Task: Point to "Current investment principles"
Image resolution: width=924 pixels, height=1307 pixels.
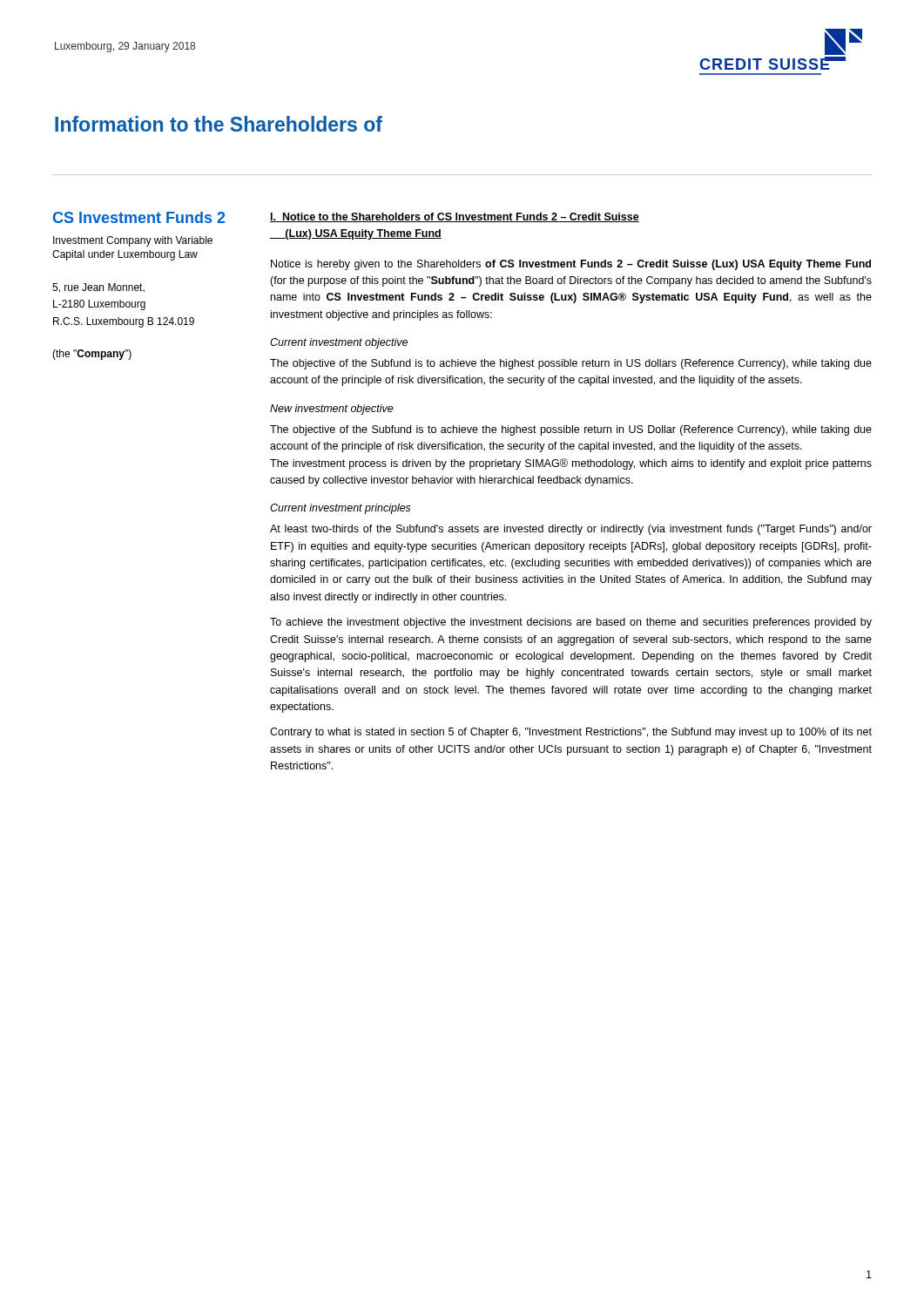Action: (x=341, y=509)
